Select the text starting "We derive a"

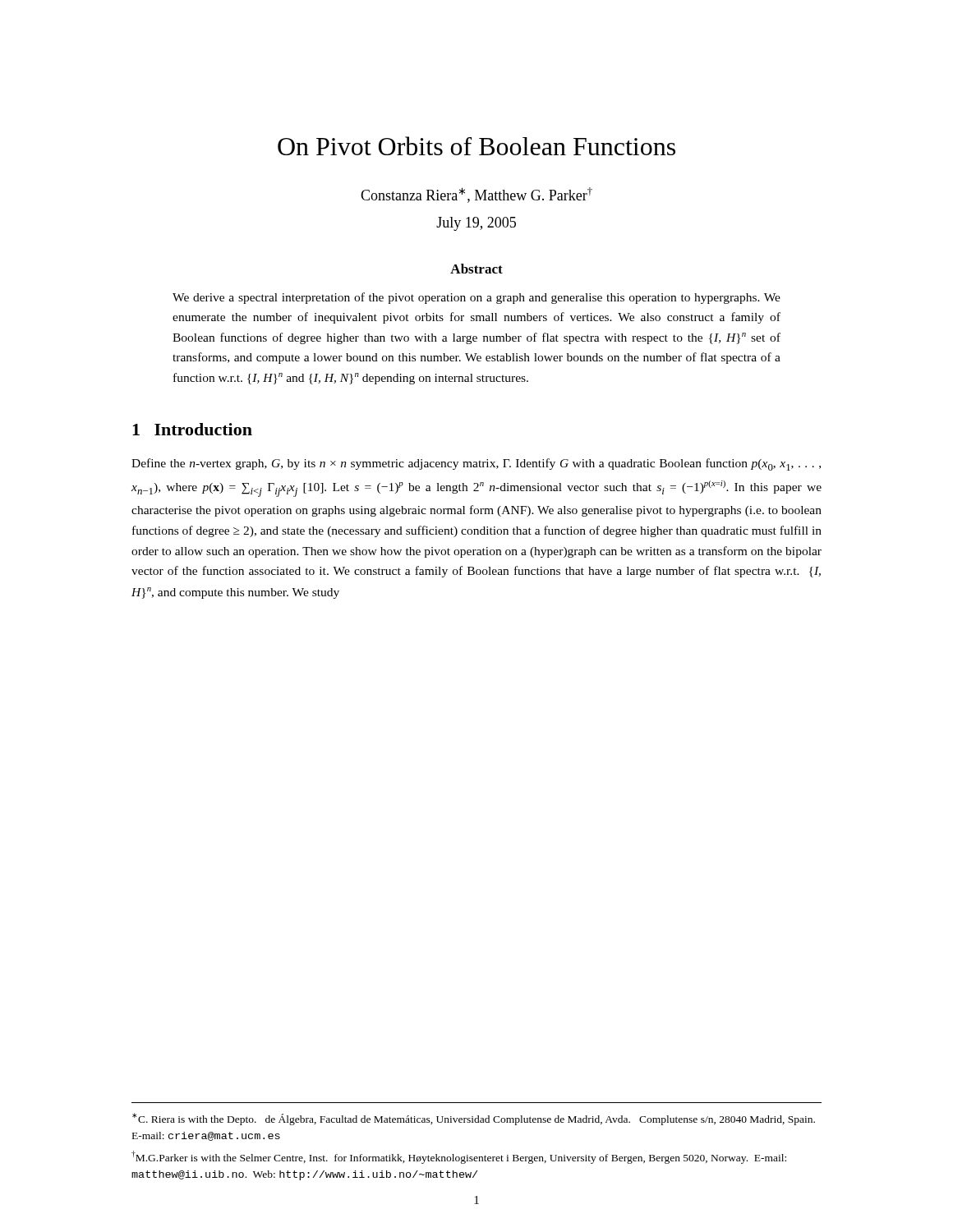pos(476,337)
